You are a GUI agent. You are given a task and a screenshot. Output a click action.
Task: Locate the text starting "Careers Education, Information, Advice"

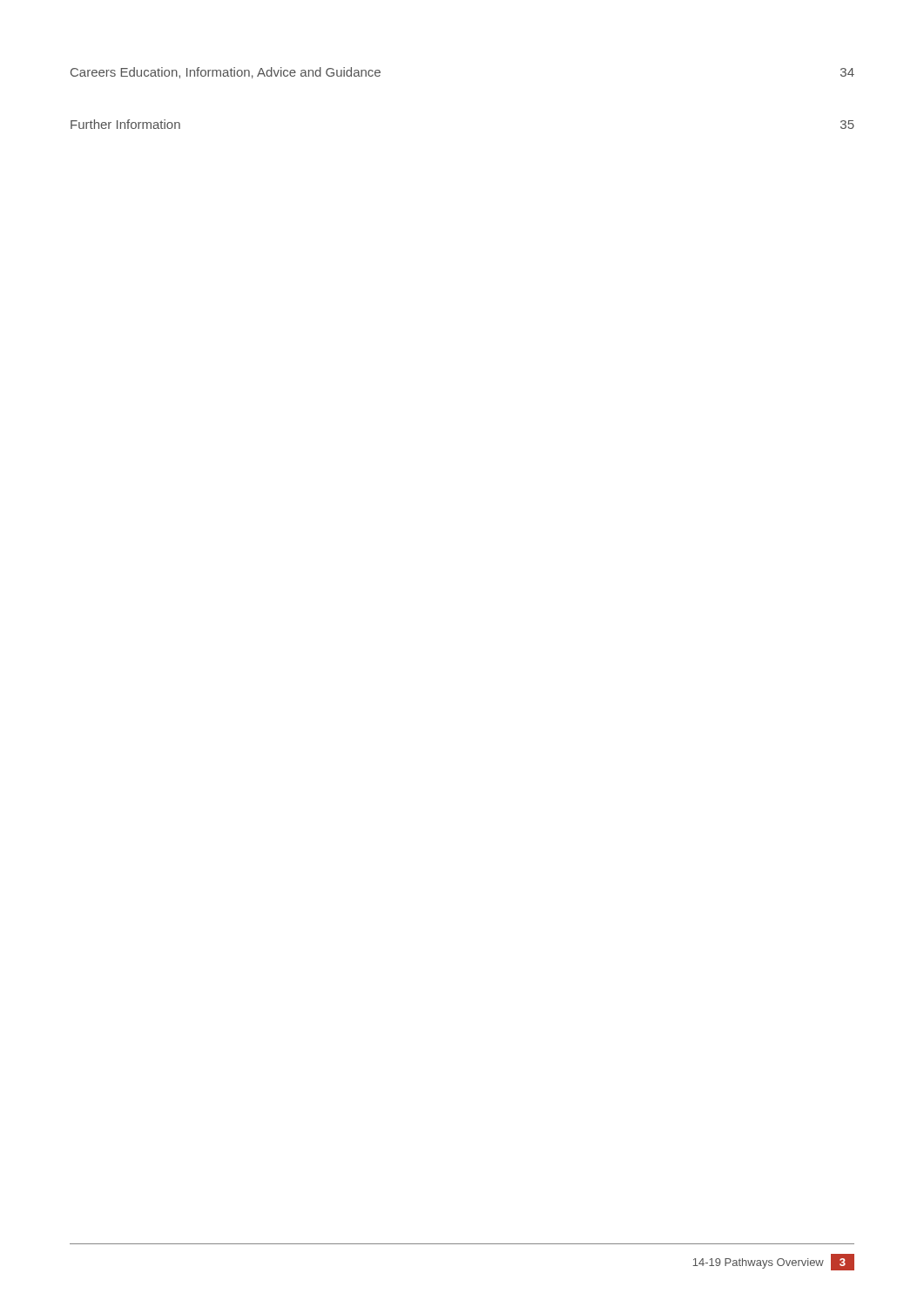pos(228,73)
